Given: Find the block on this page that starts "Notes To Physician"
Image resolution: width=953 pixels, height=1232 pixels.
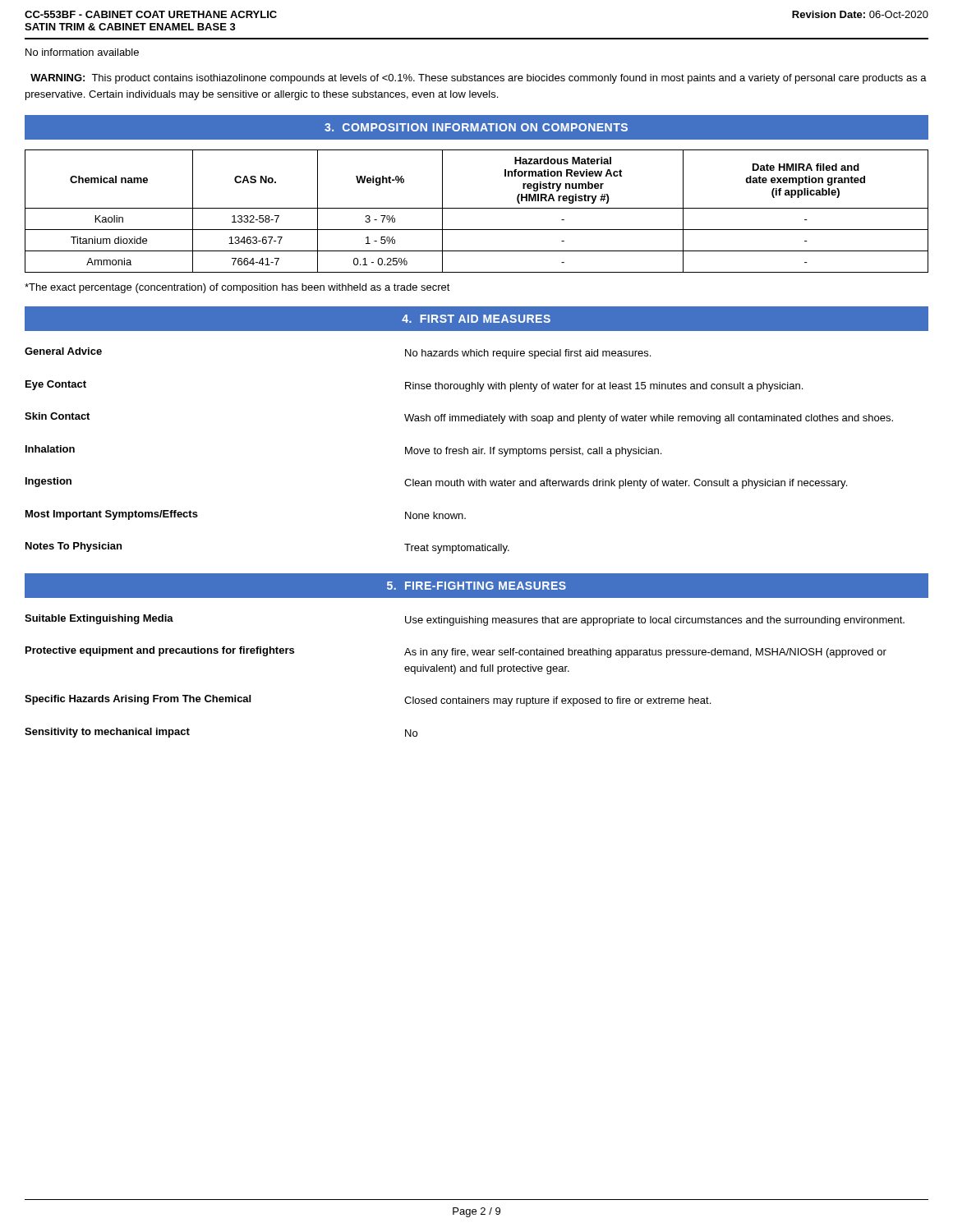Looking at the screenshot, I should [476, 548].
